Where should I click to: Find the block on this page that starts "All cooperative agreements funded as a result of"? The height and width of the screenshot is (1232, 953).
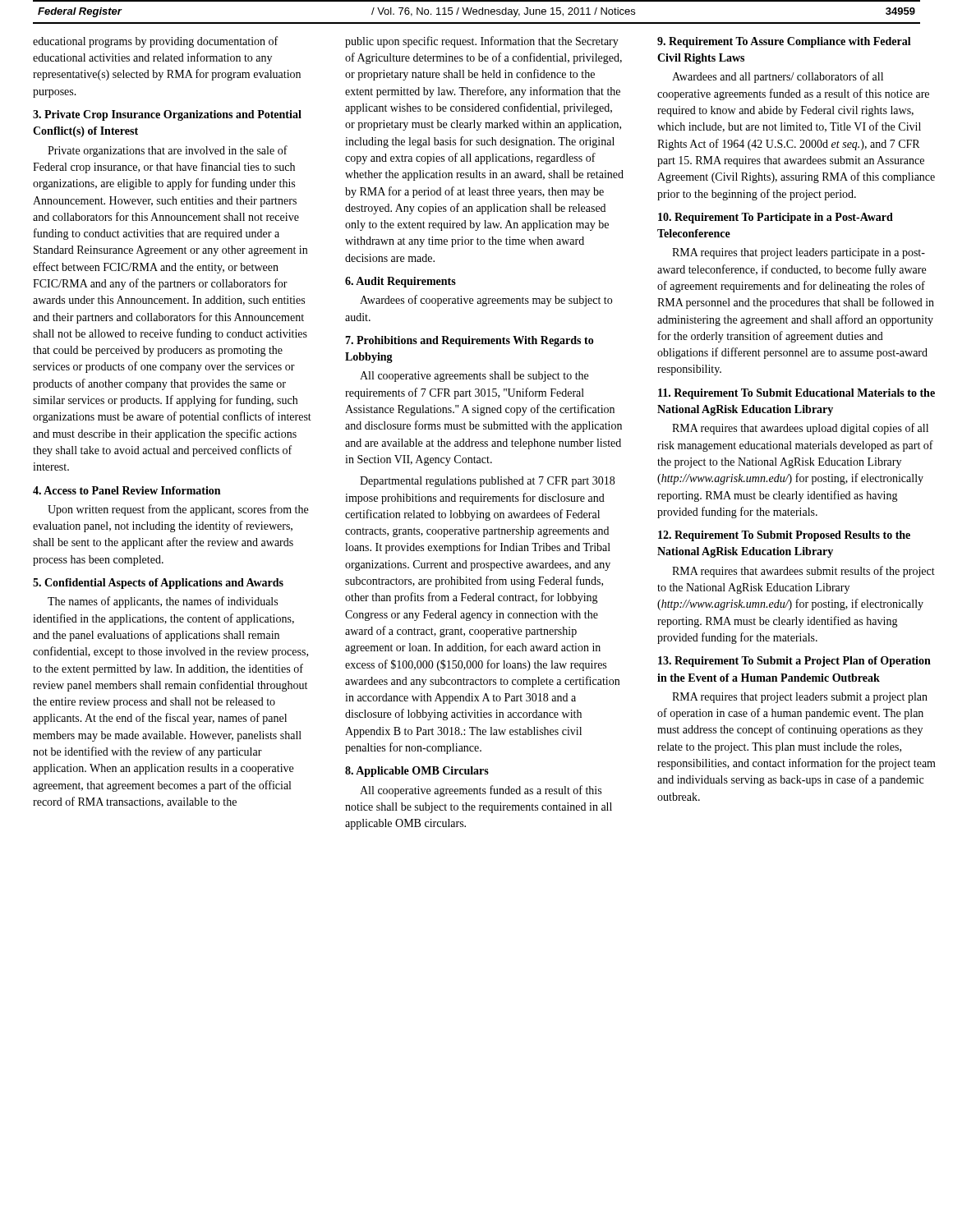485,807
